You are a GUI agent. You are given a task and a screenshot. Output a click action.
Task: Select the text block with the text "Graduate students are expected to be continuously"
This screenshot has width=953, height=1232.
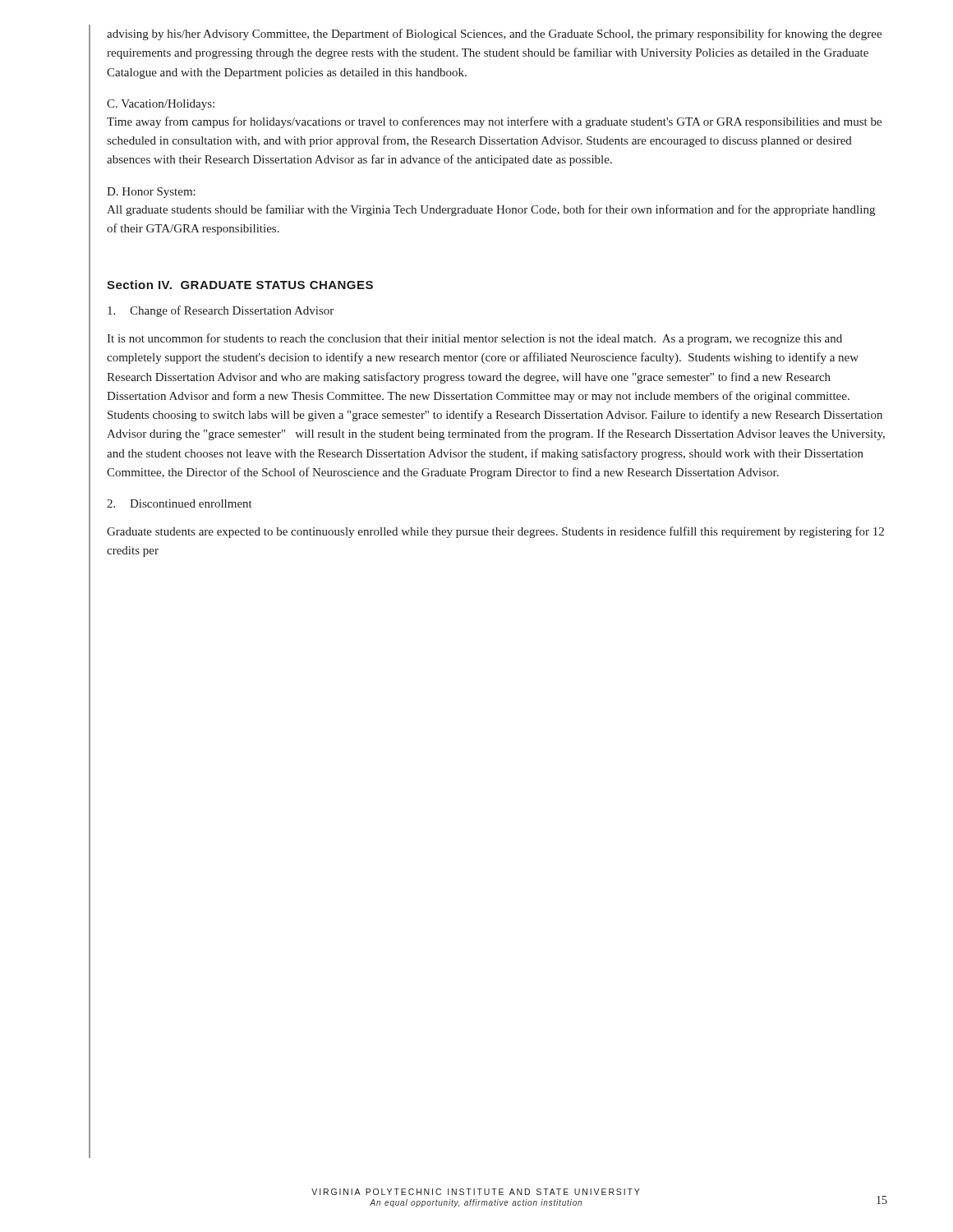pyautogui.click(x=496, y=541)
